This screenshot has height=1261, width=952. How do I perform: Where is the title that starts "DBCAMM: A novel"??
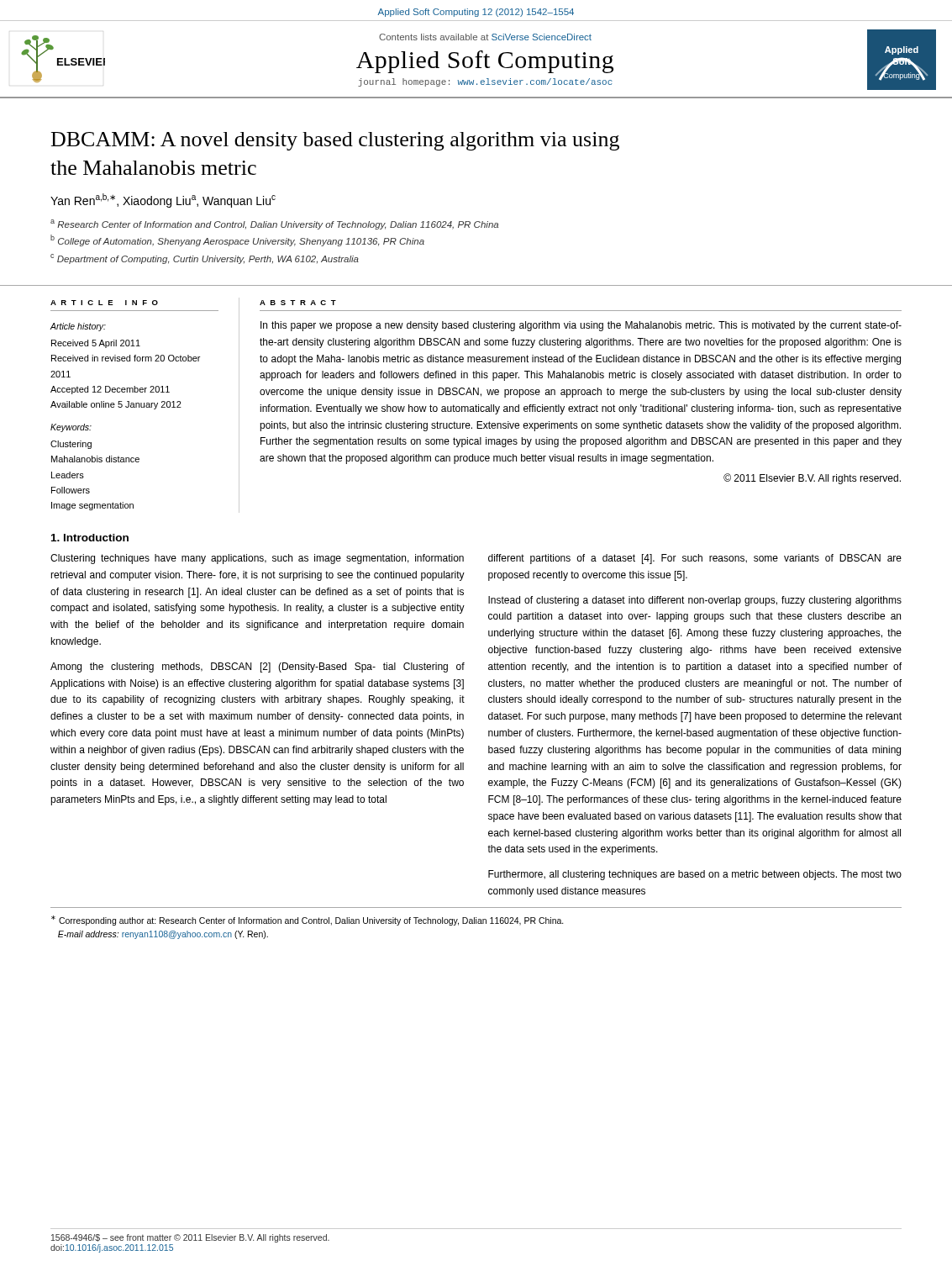pos(335,153)
